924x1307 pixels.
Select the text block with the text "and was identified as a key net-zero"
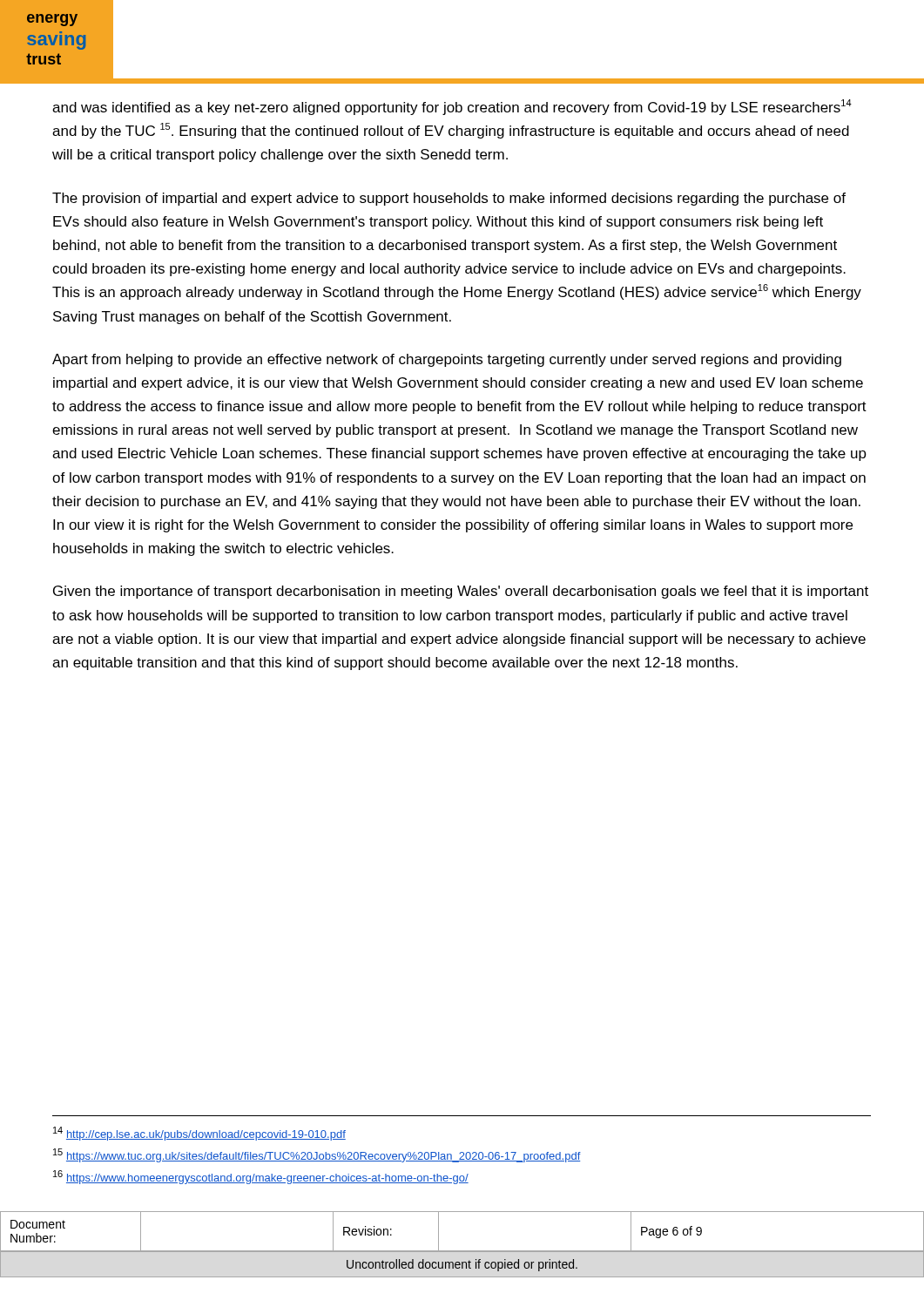click(462, 131)
